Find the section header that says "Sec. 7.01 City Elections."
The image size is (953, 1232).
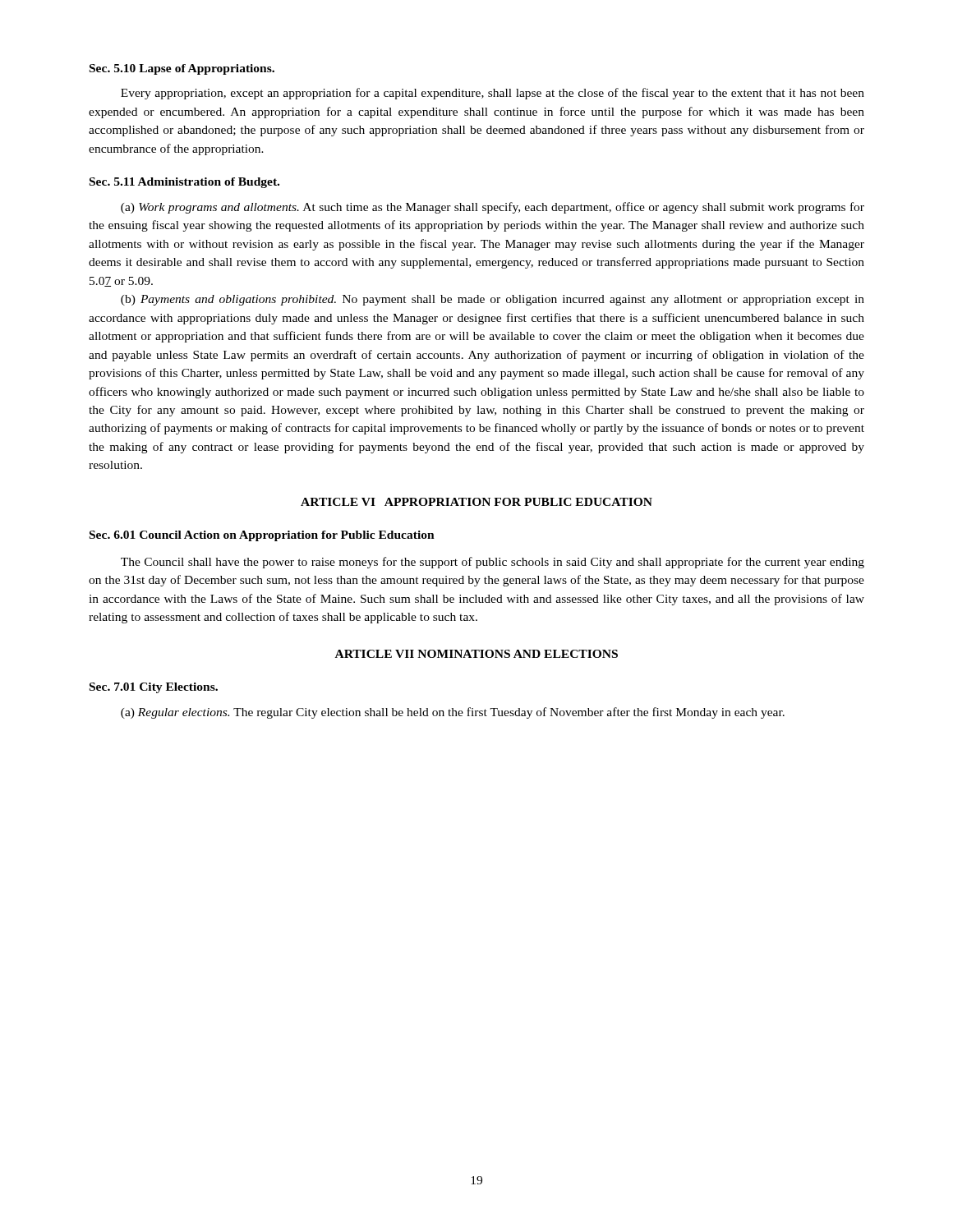click(153, 686)
